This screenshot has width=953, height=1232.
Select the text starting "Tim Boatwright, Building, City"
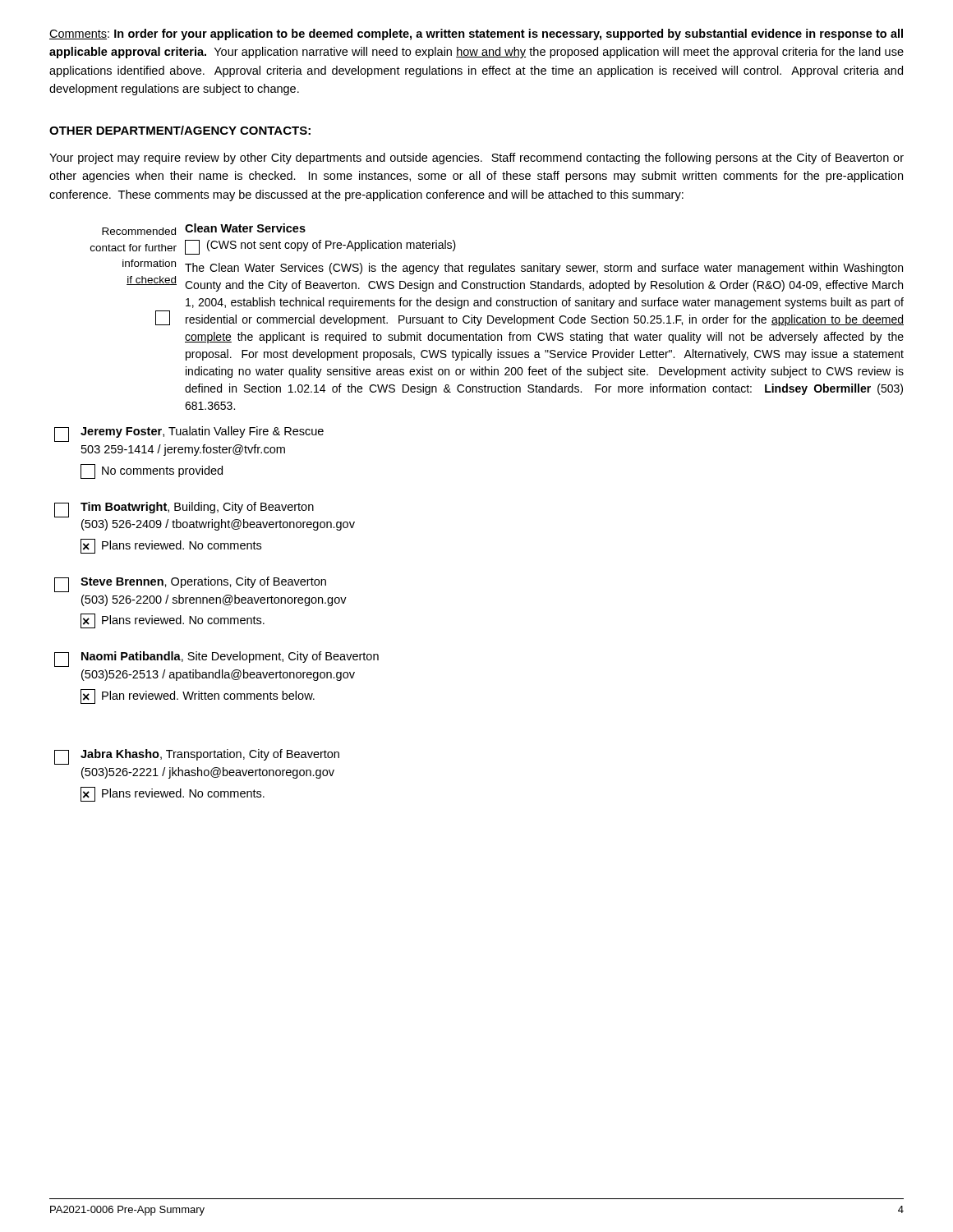point(197,508)
